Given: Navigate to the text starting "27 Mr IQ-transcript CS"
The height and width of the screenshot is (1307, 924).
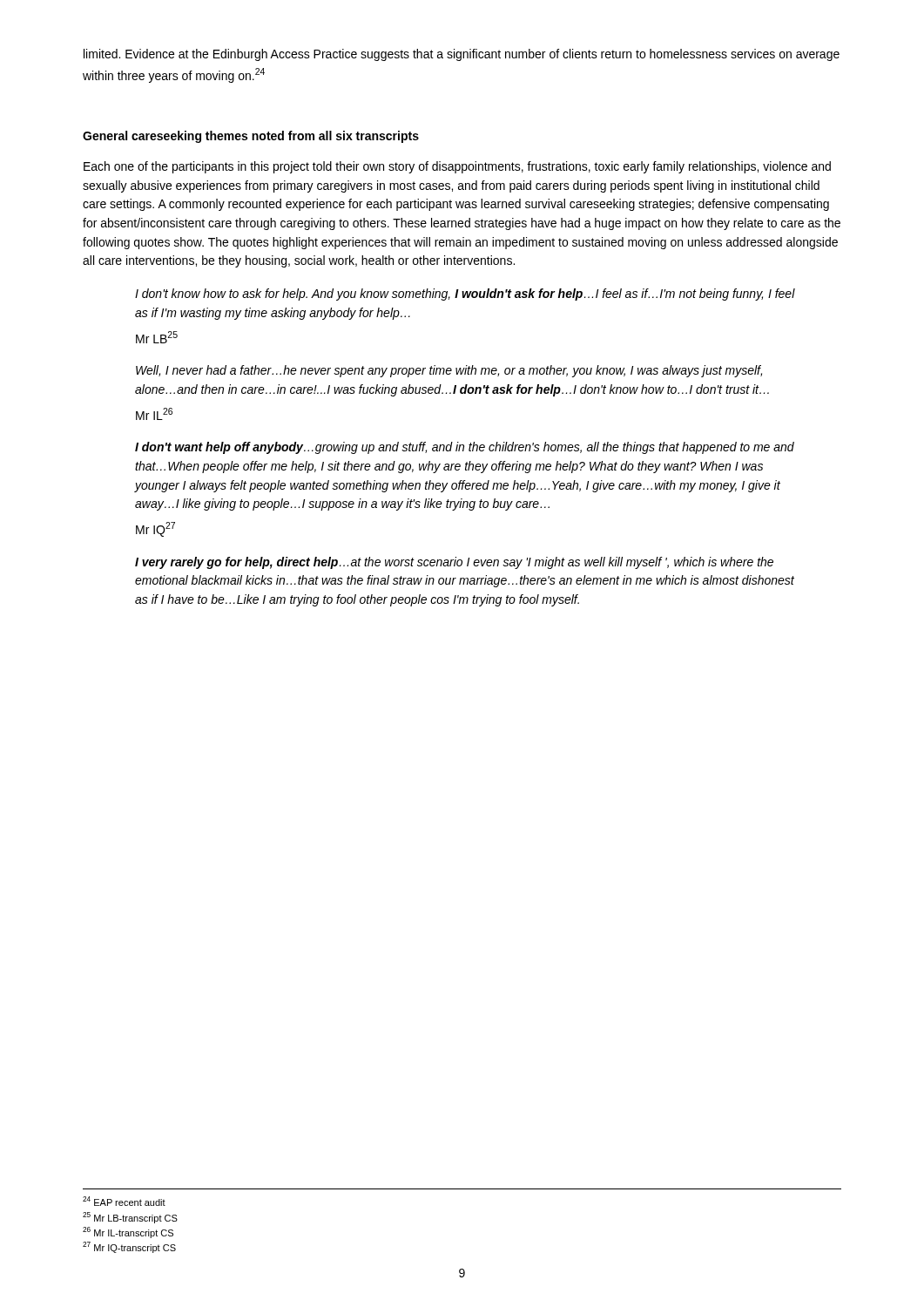Looking at the screenshot, I should (x=129, y=1247).
